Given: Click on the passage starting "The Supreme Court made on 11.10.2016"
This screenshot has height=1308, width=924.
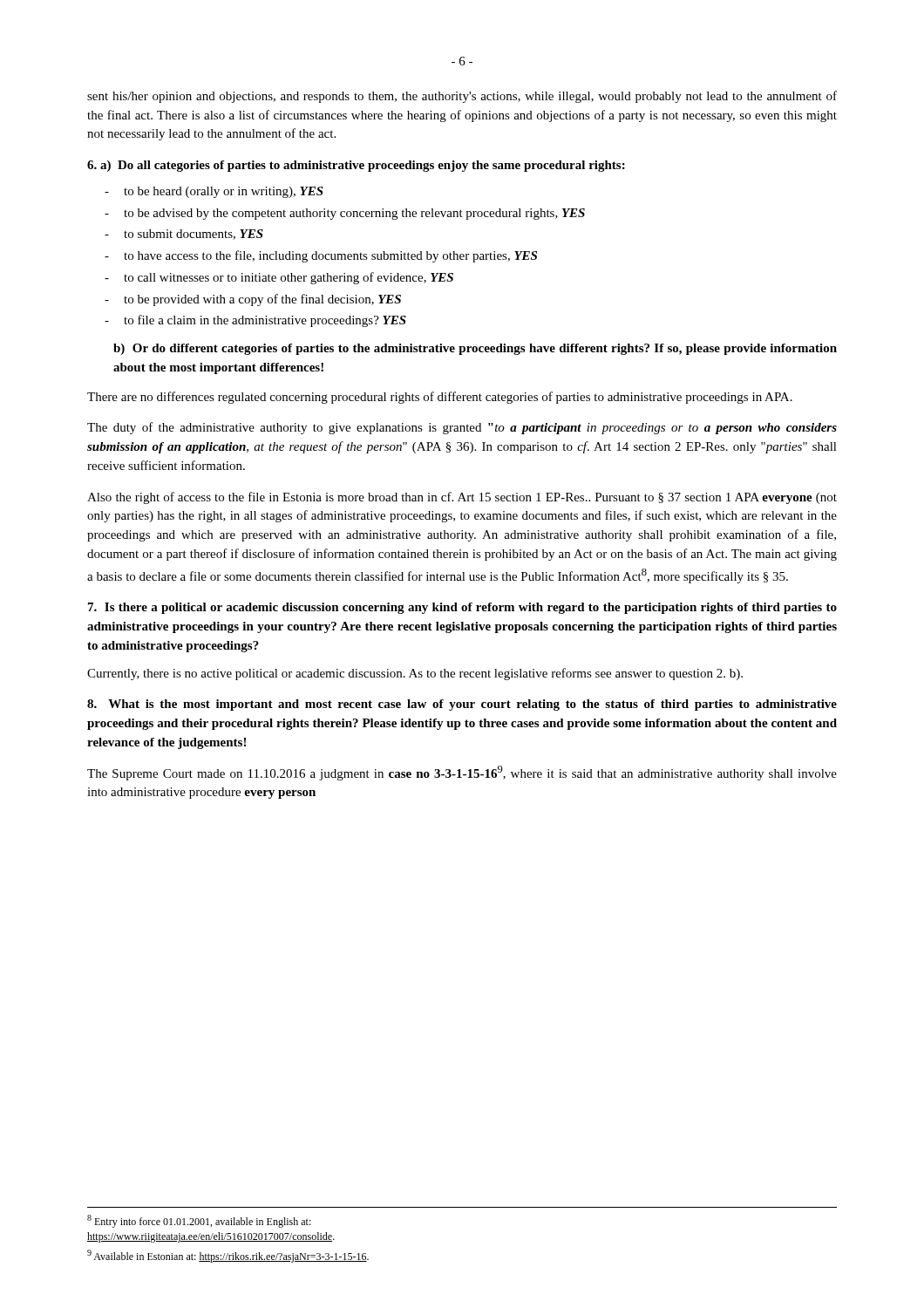Looking at the screenshot, I should pos(462,781).
